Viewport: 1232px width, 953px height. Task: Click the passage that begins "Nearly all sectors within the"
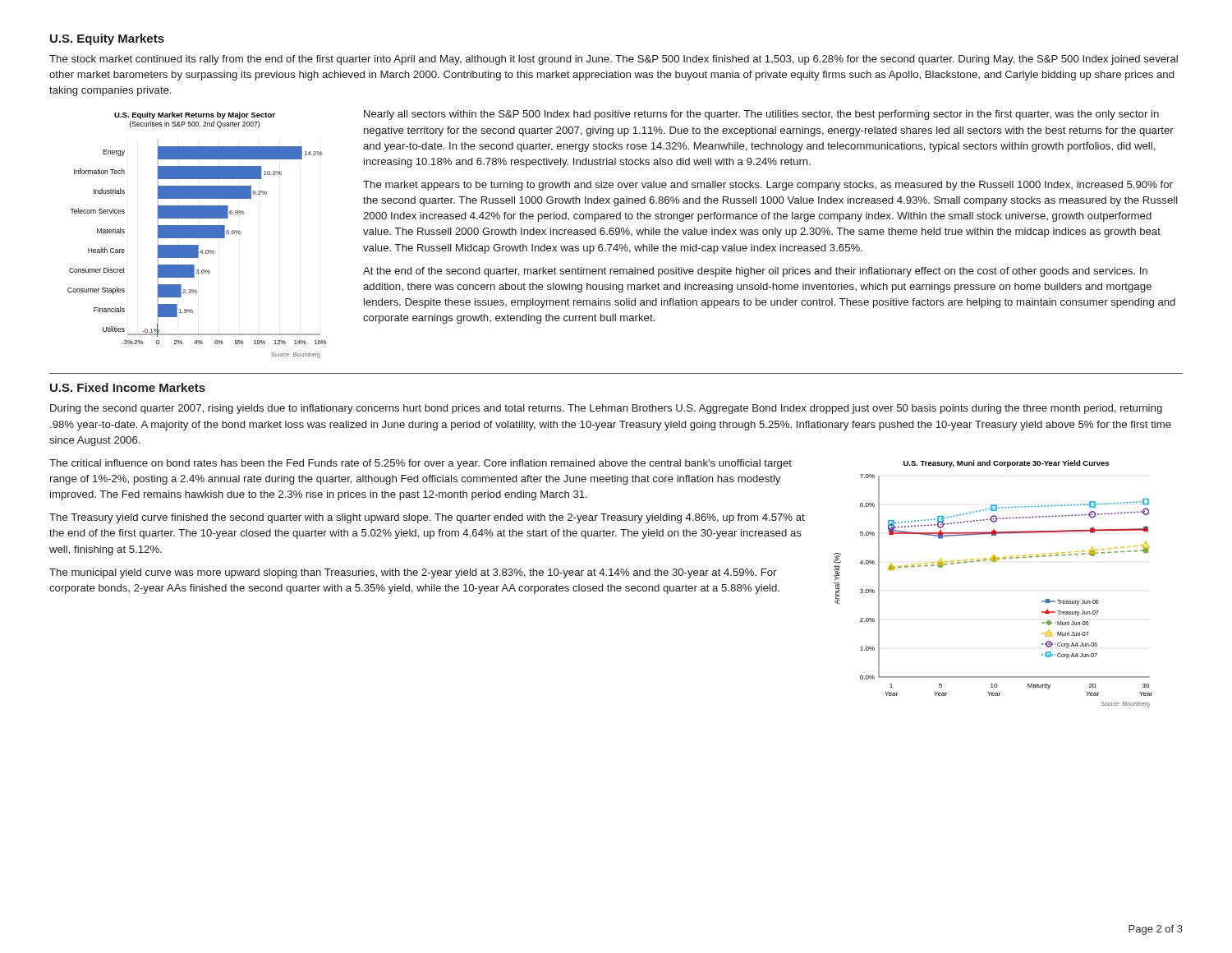coord(773,138)
